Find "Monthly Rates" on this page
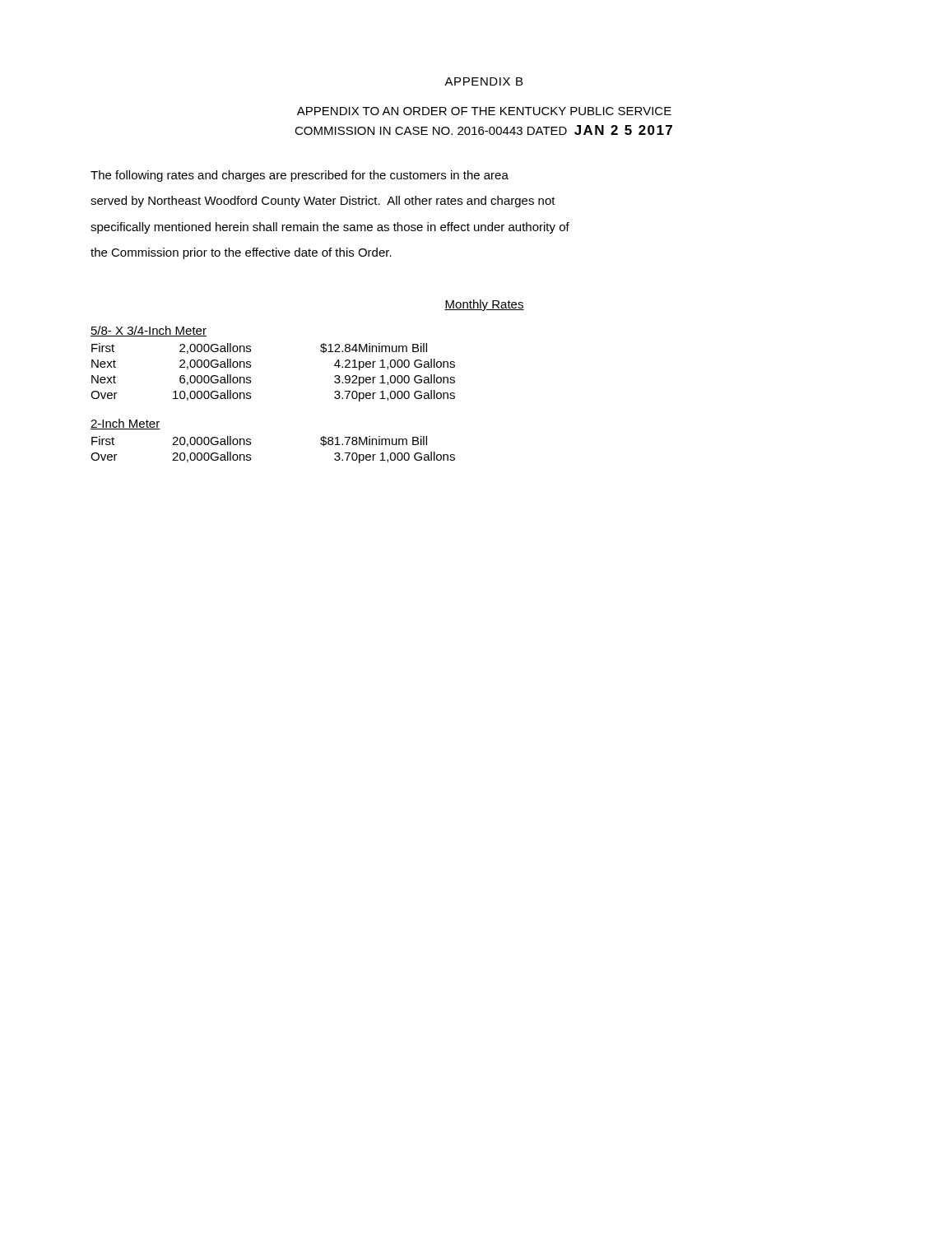The width and height of the screenshot is (952, 1234). pos(484,304)
